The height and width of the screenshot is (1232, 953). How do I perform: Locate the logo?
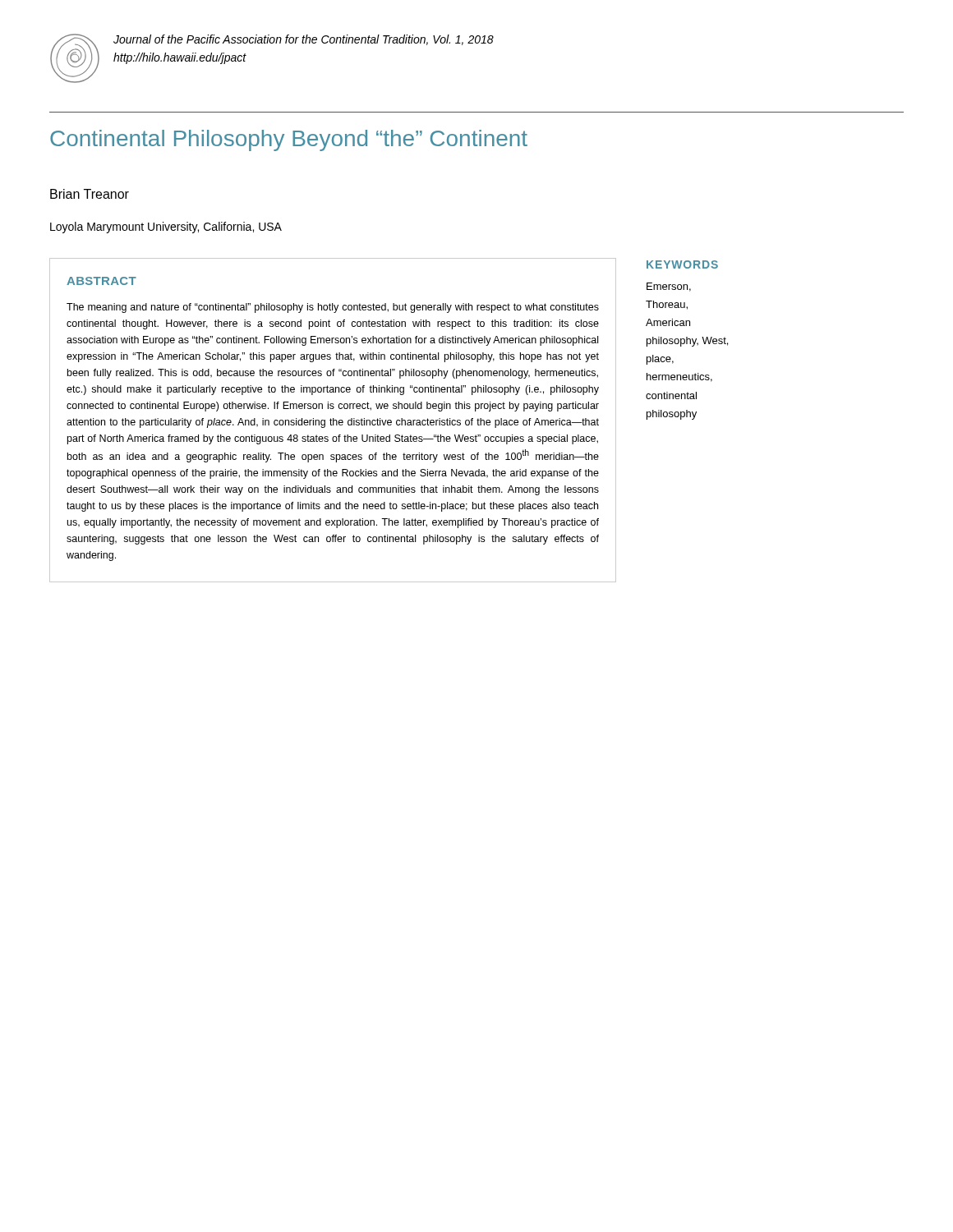75,60
